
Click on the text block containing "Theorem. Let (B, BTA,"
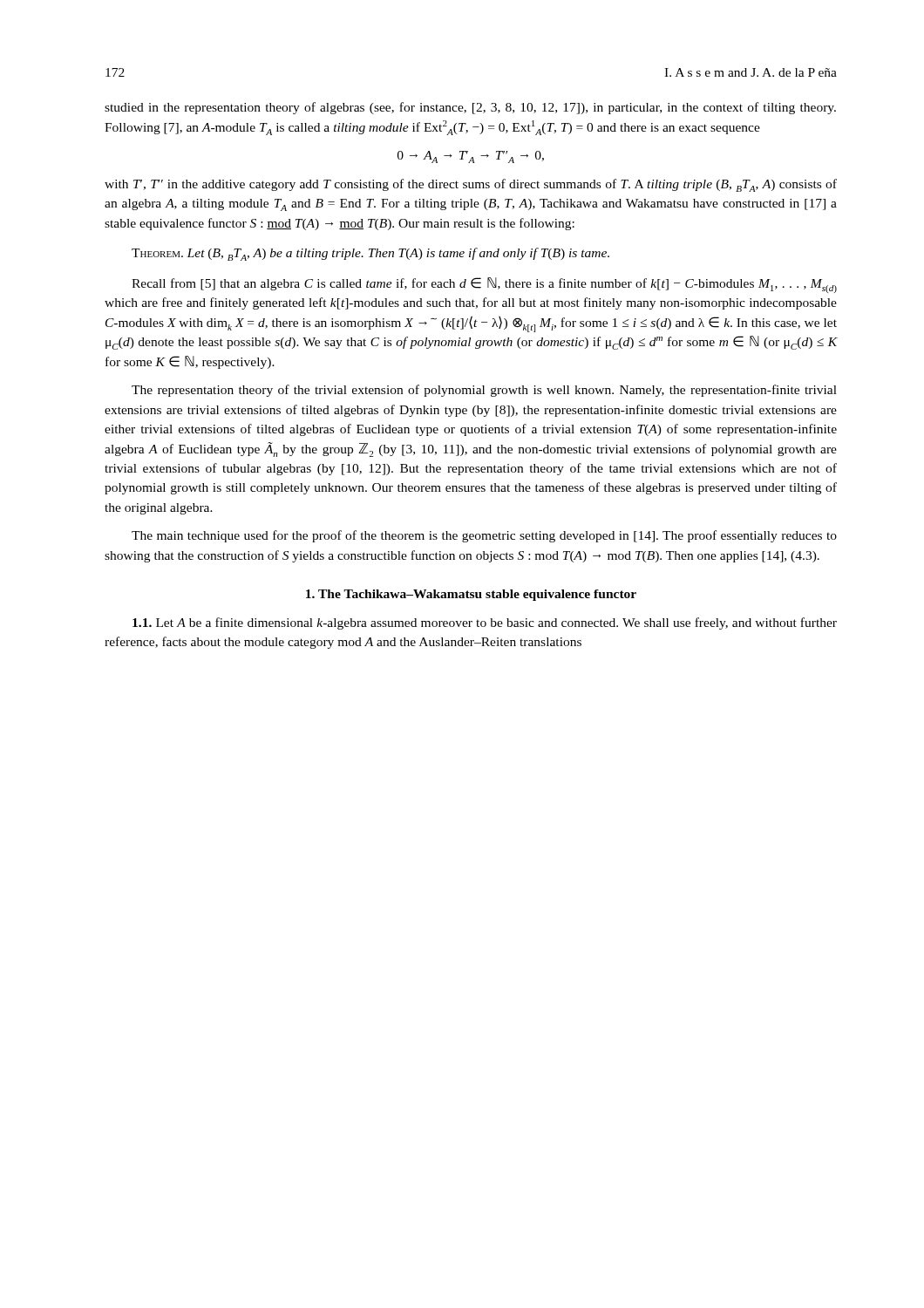click(x=484, y=253)
